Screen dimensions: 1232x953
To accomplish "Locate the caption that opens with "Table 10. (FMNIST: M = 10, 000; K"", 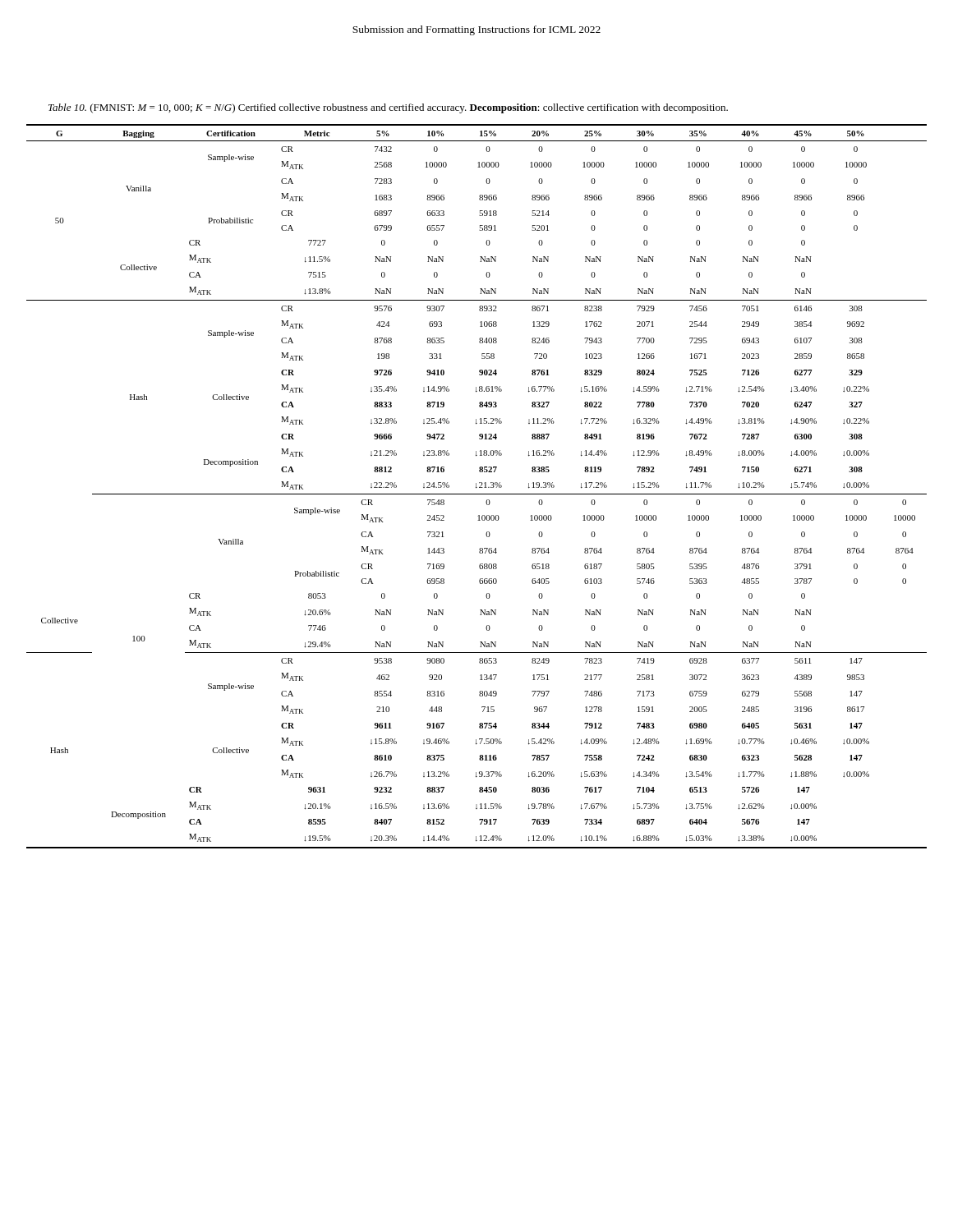I will (x=388, y=107).
